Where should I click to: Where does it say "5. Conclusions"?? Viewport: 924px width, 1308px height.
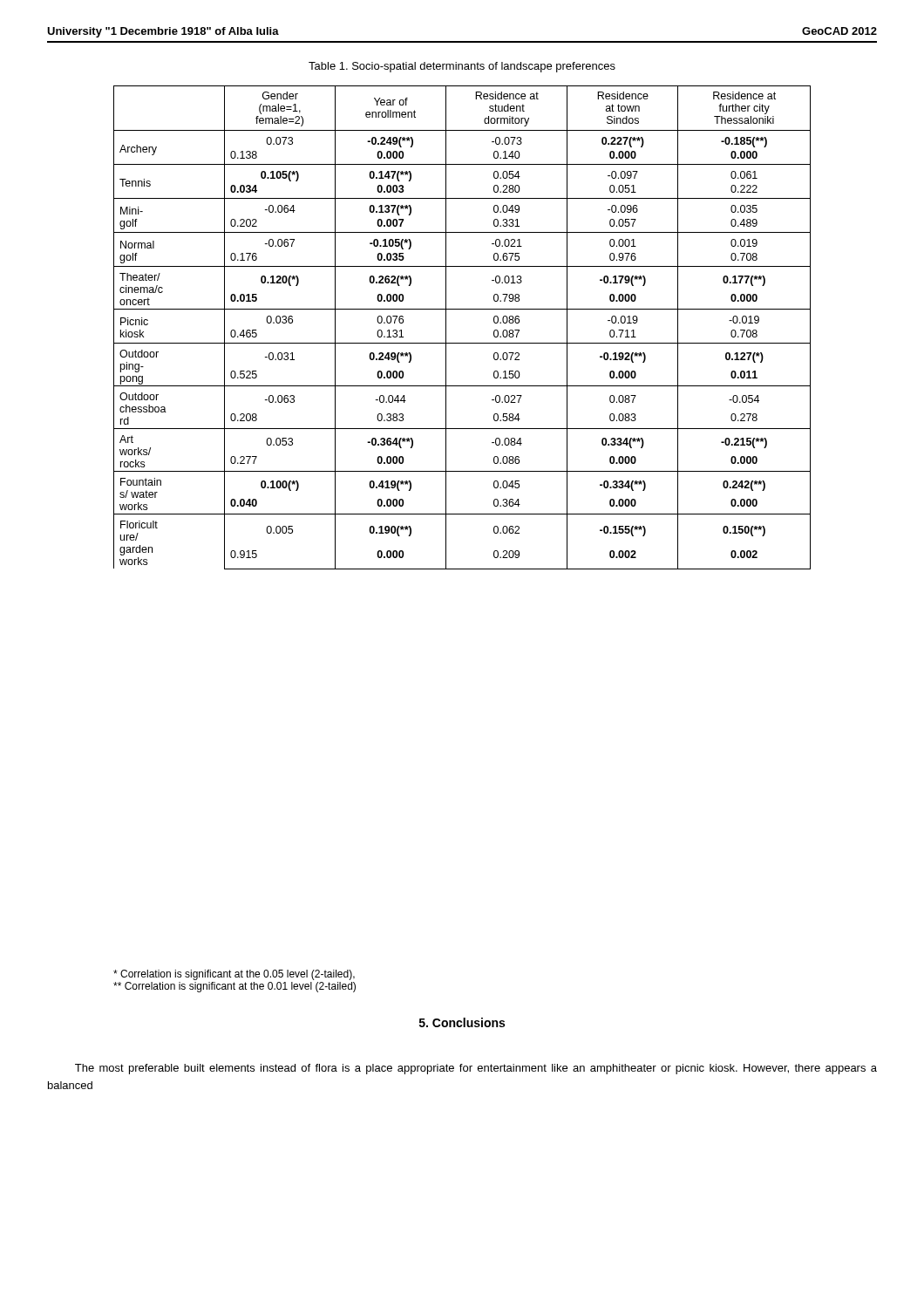pyautogui.click(x=462, y=1023)
